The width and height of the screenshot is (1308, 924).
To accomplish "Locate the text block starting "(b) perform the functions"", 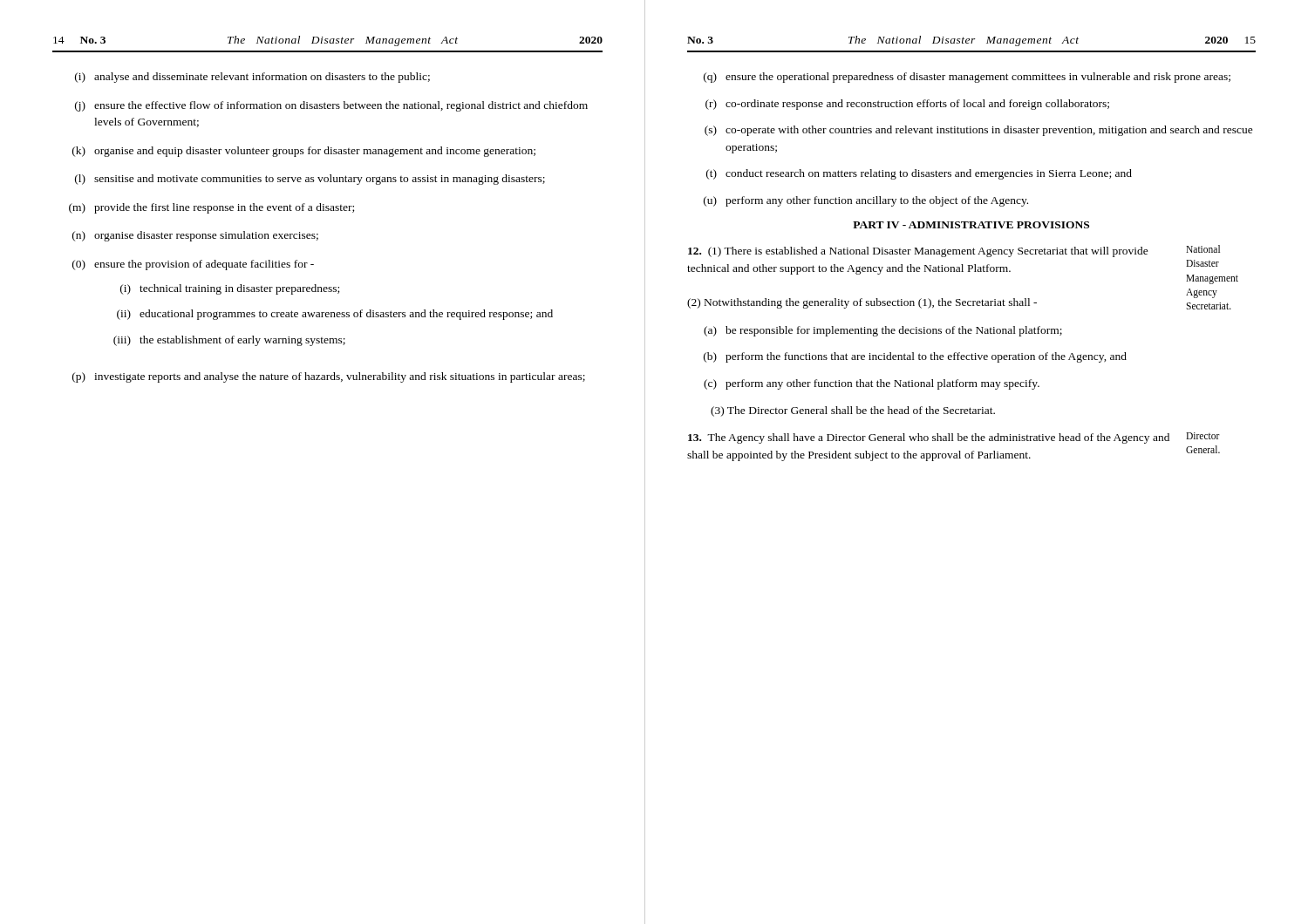I will (971, 357).
